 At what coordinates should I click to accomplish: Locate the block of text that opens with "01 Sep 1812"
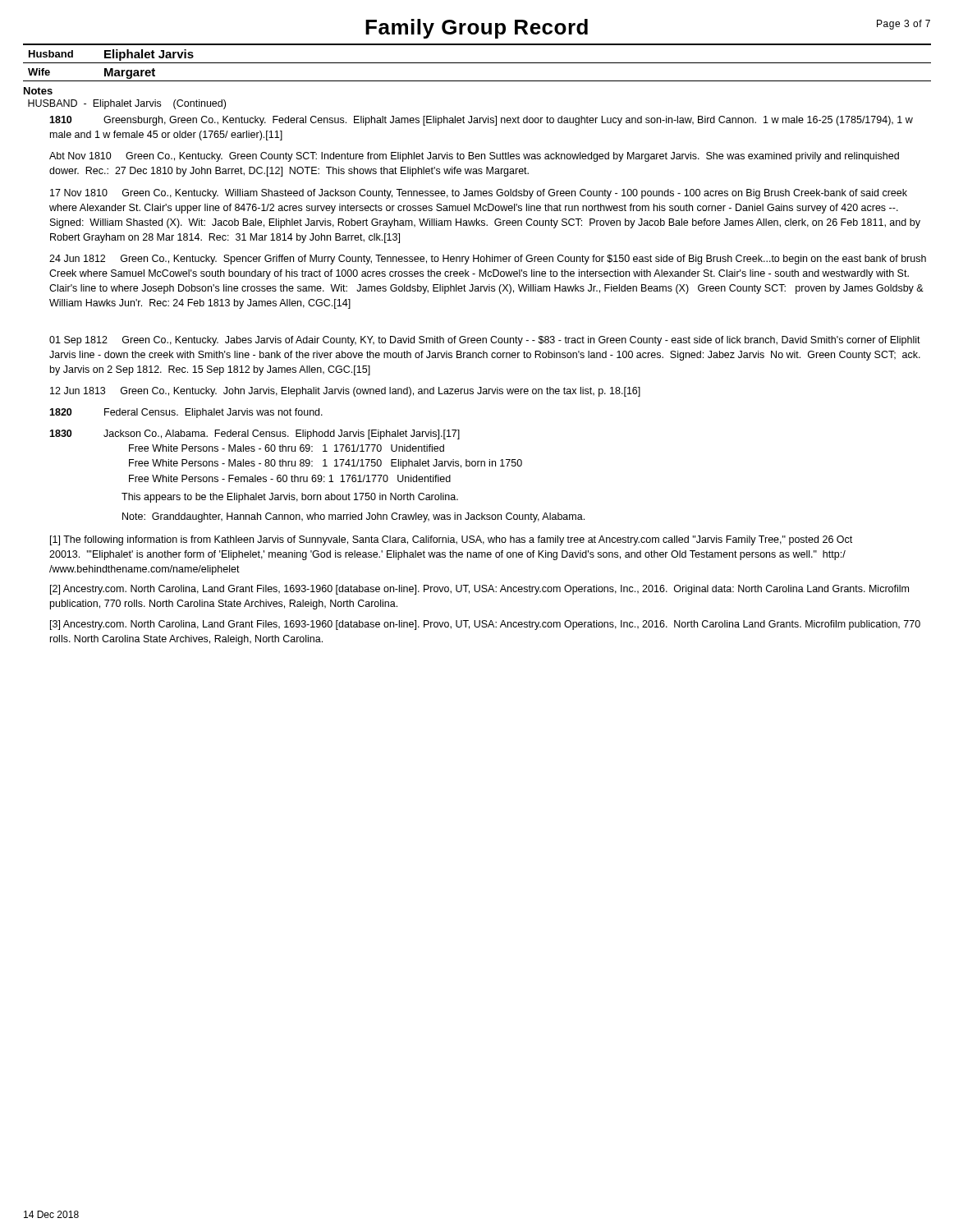tap(485, 355)
